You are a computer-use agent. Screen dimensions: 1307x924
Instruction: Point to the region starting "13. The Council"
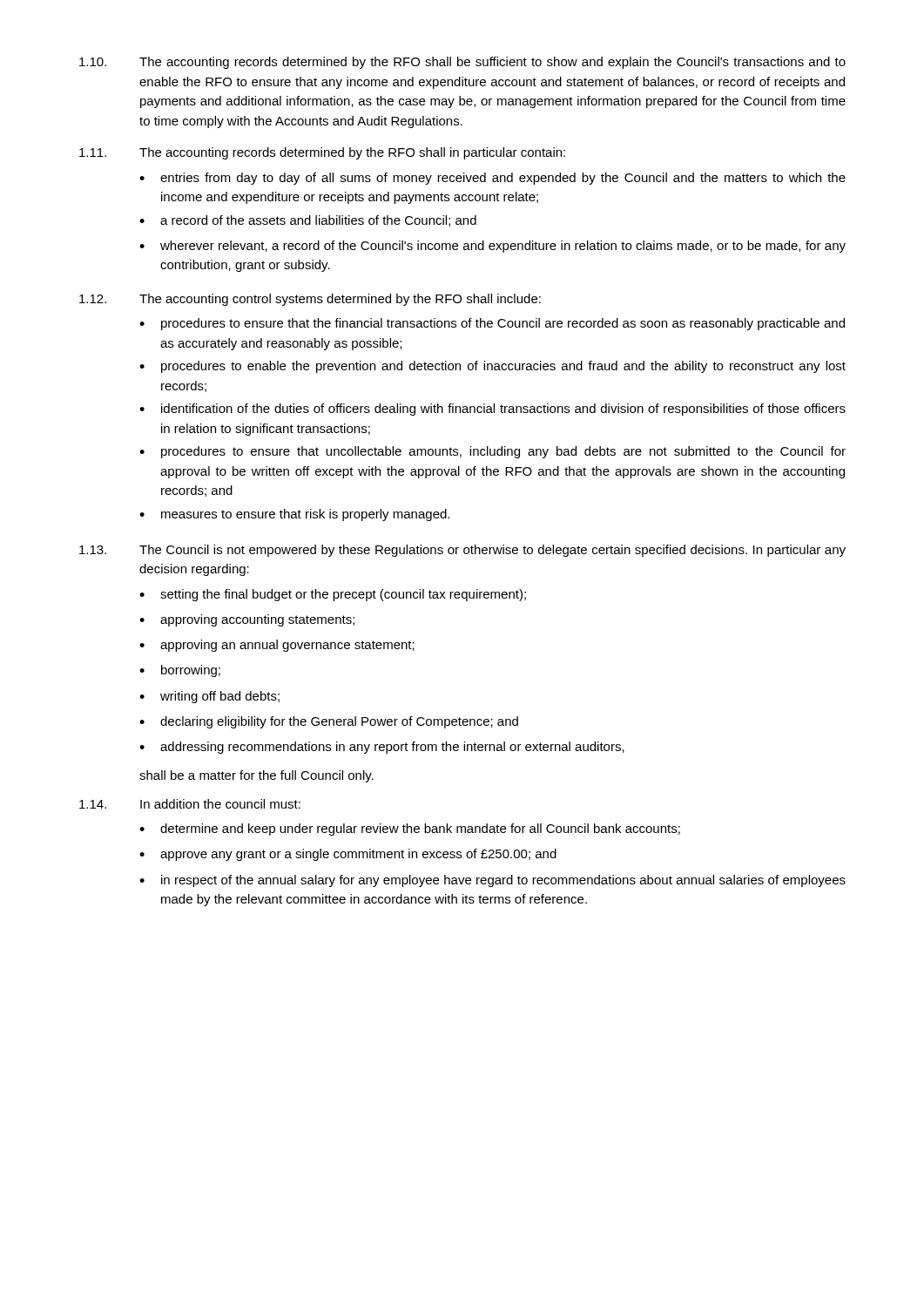(x=462, y=551)
